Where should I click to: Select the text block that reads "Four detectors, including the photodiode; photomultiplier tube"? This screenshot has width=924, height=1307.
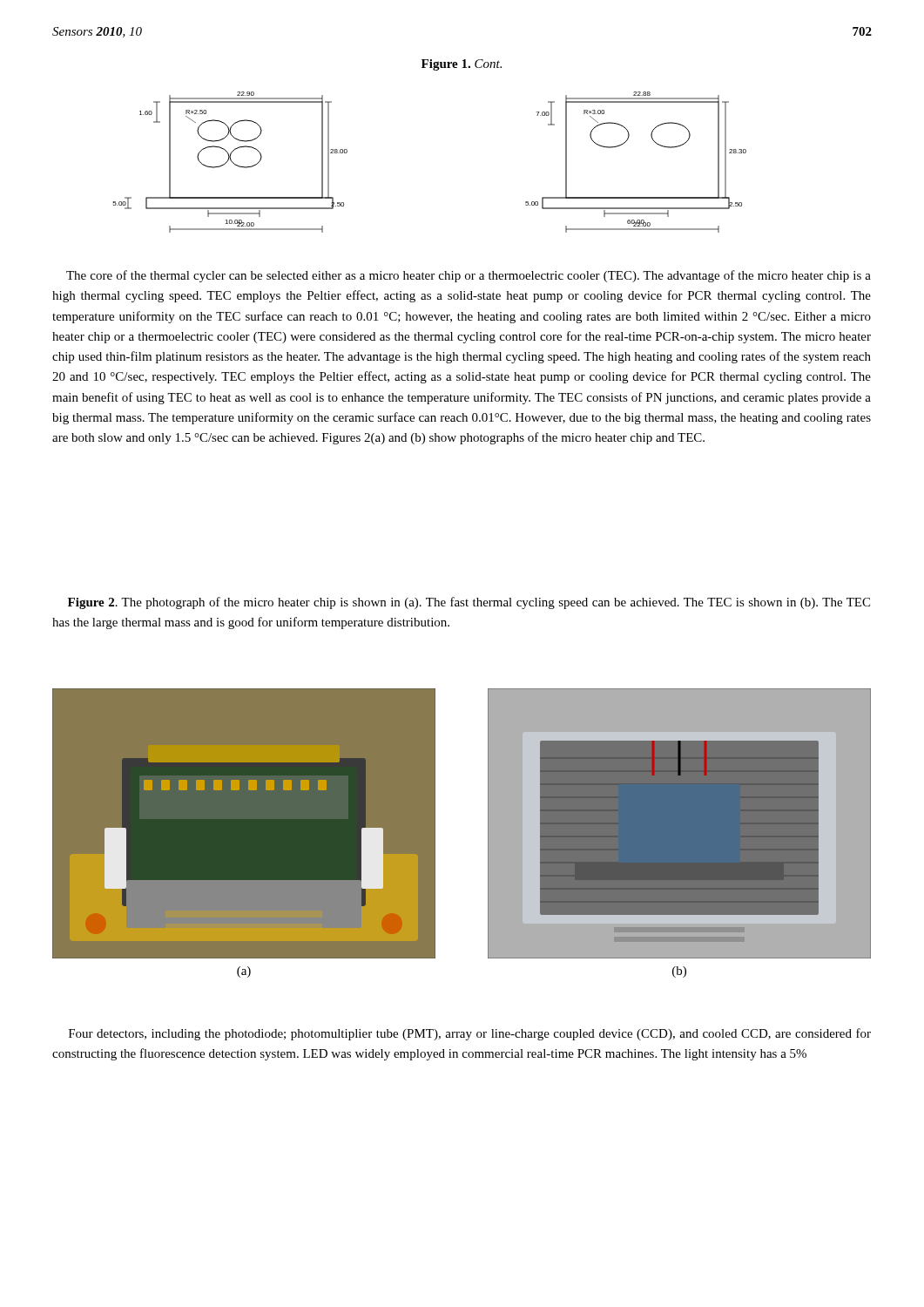click(462, 1044)
